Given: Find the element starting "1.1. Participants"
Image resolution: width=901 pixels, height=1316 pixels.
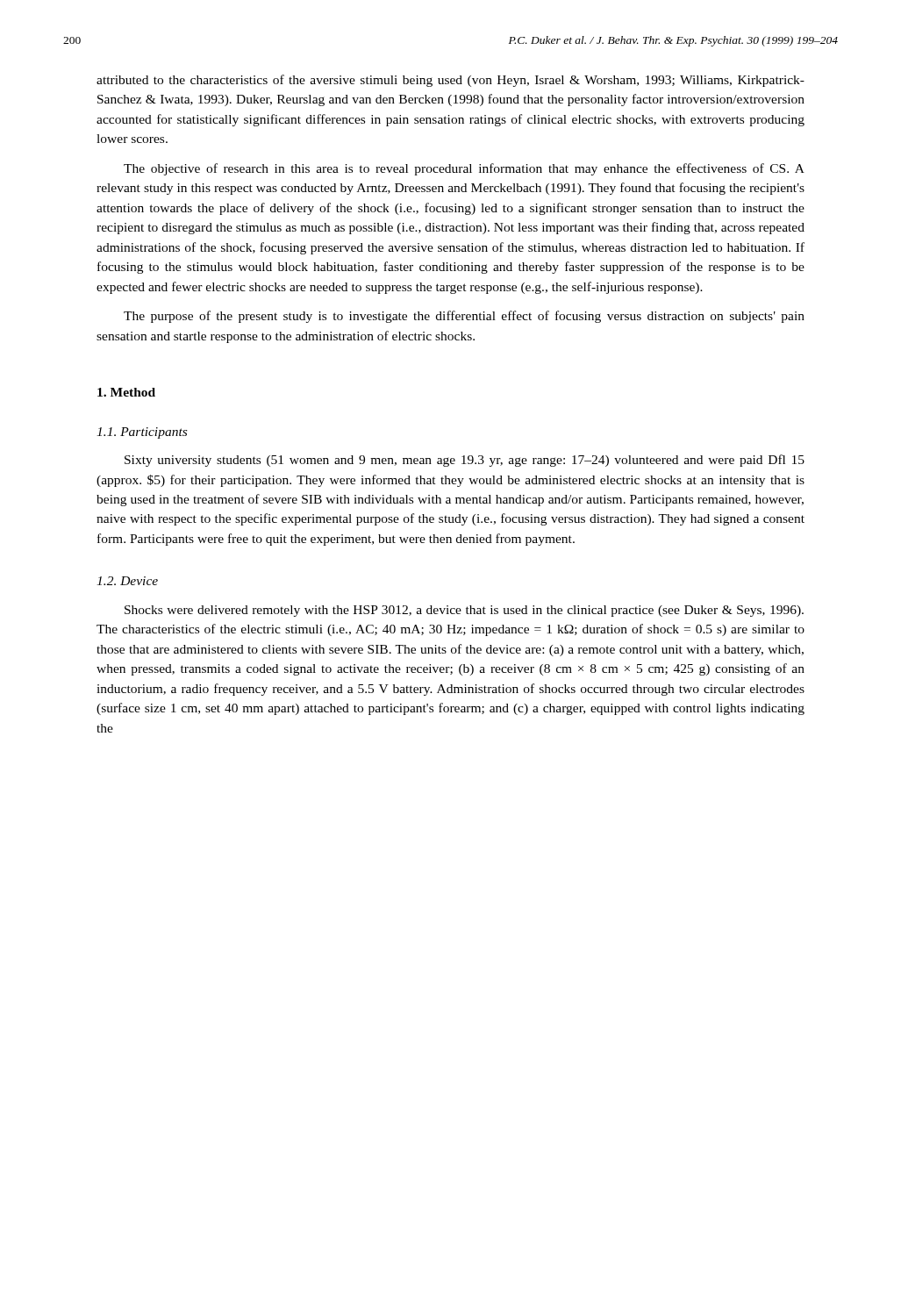Looking at the screenshot, I should coord(142,433).
